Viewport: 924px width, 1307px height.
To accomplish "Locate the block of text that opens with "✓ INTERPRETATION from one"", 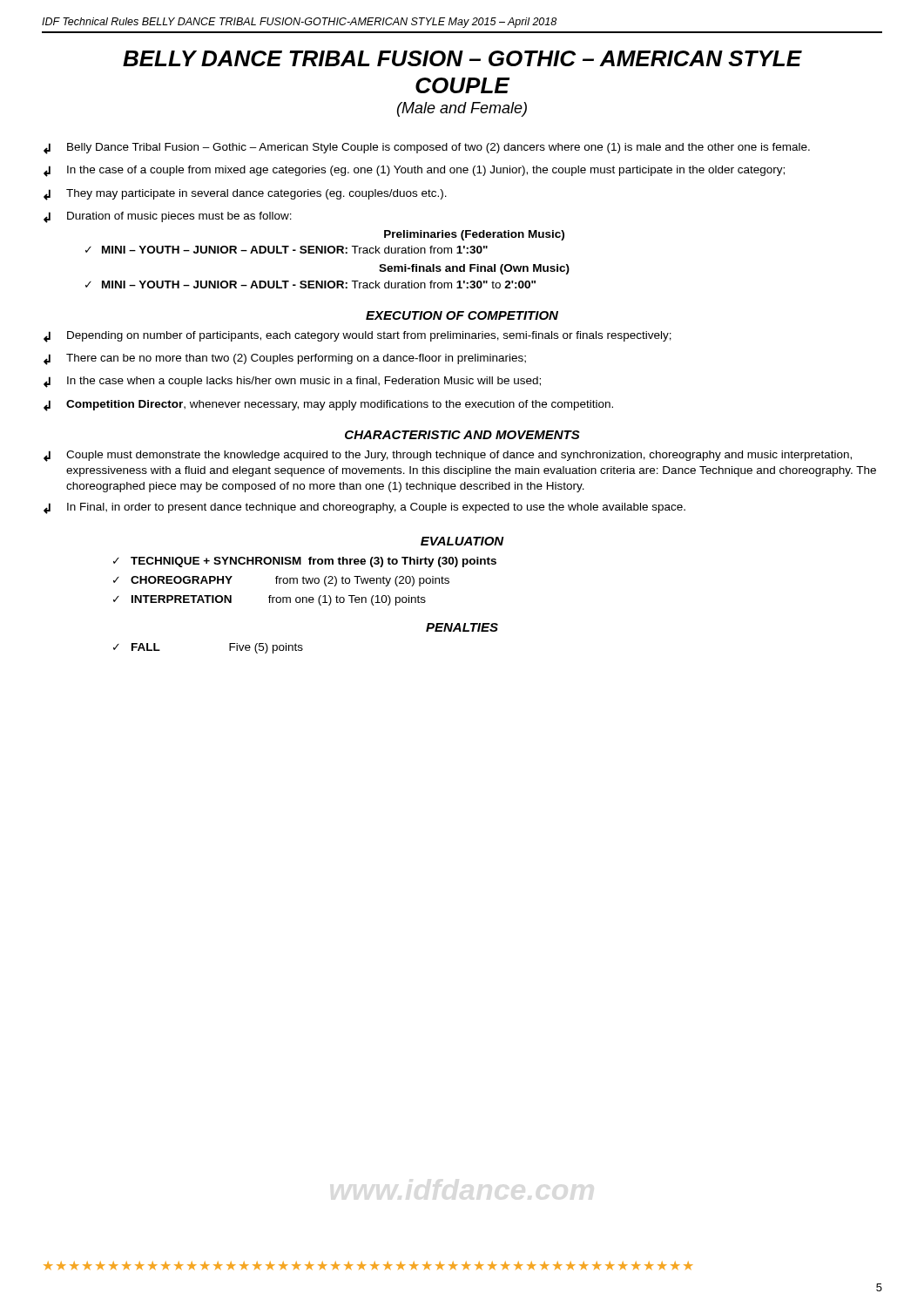I will (x=269, y=600).
